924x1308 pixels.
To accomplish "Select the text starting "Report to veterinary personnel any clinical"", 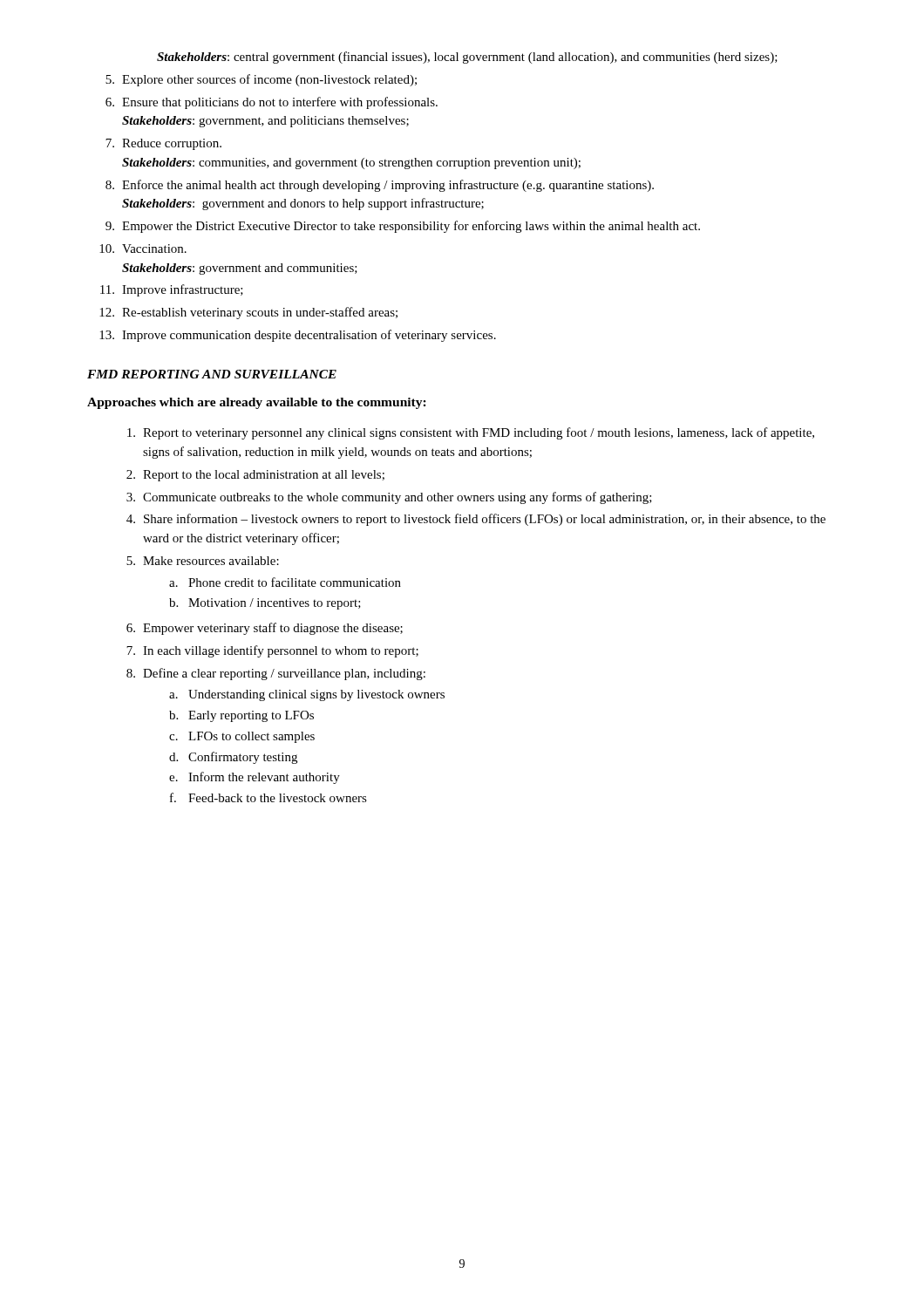I will (475, 443).
